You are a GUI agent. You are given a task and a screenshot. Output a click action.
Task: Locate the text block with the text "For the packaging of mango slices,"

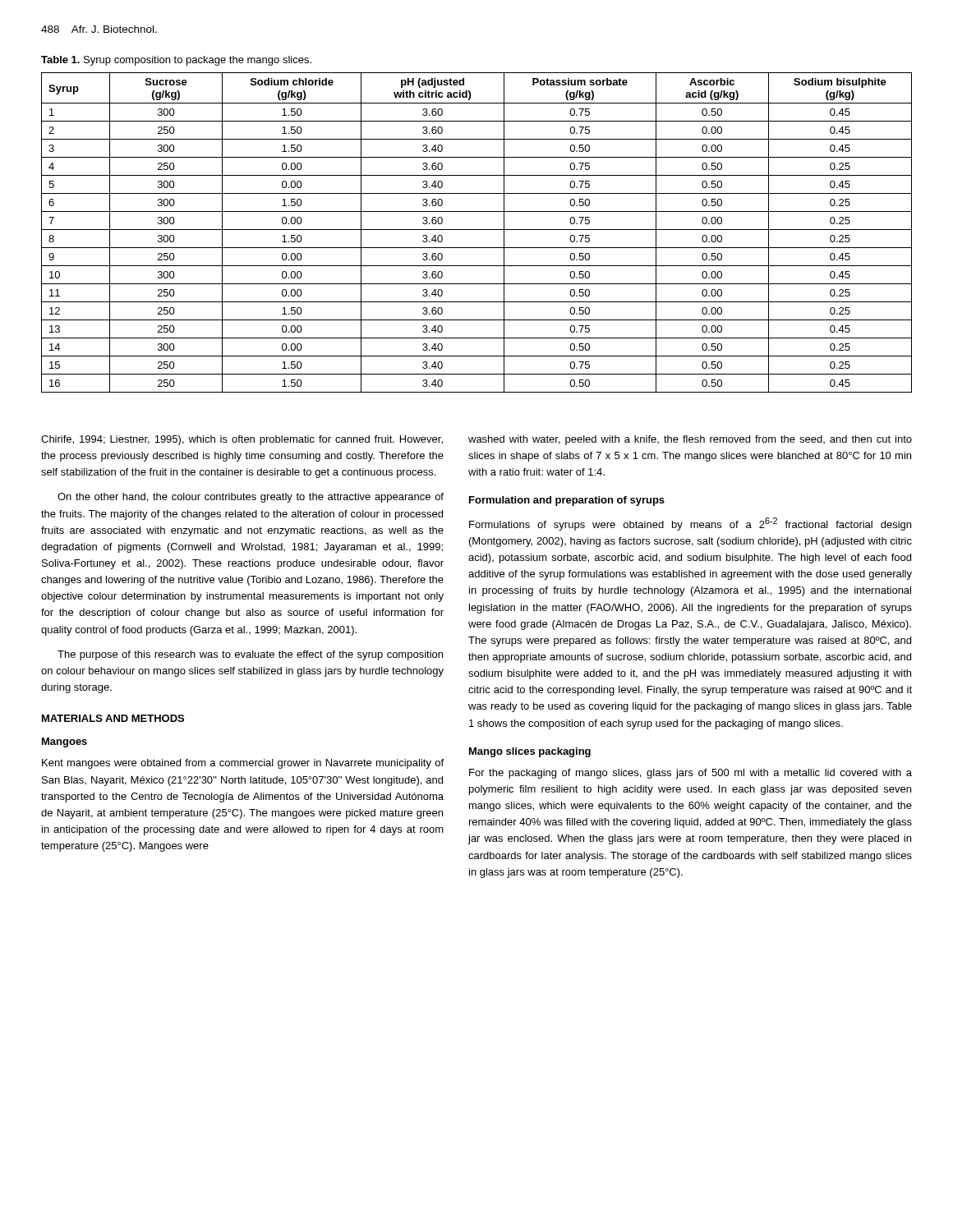pyautogui.click(x=690, y=822)
